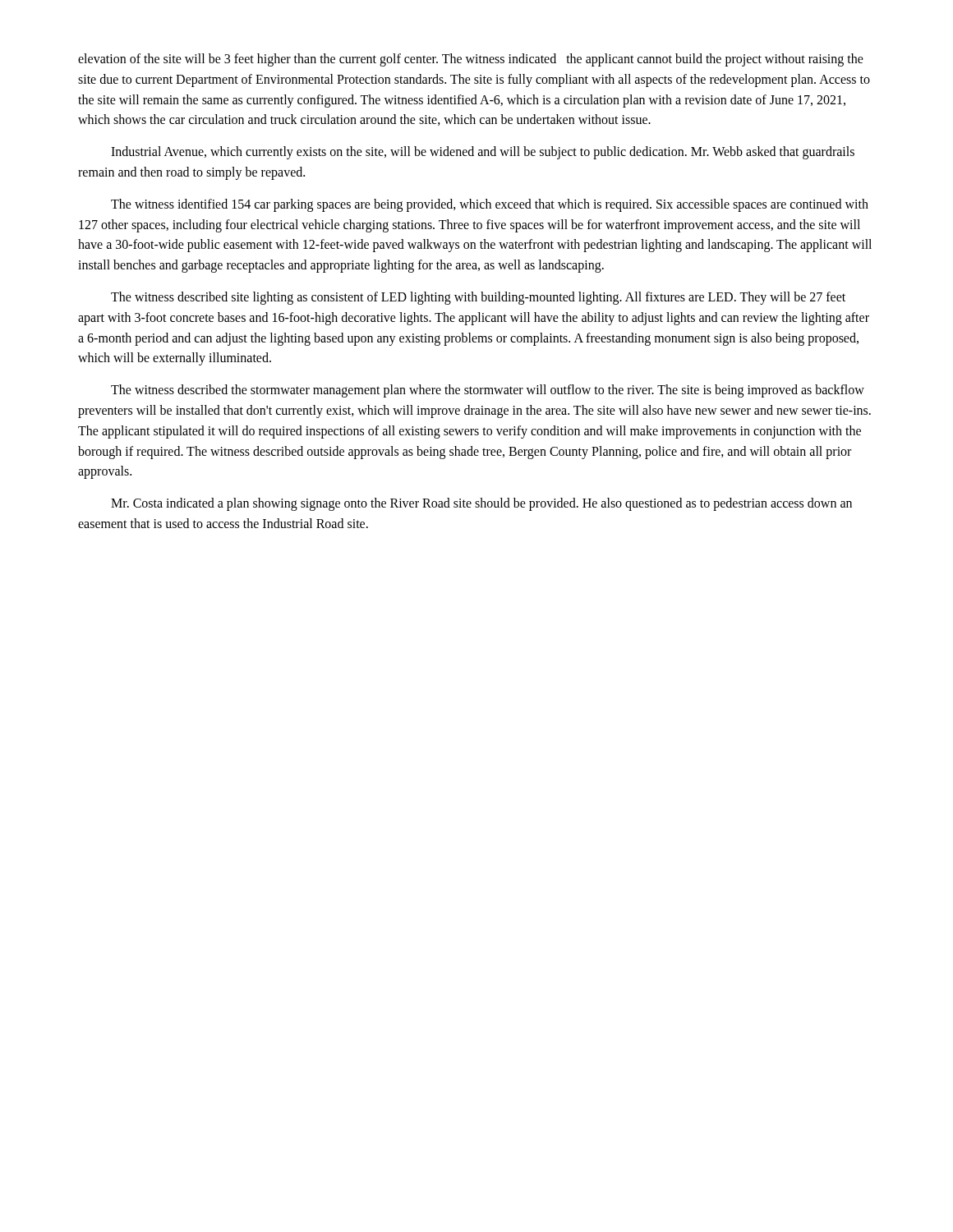Select the text block that says "Mr. Costa indicated a plan"

pyautogui.click(x=465, y=513)
